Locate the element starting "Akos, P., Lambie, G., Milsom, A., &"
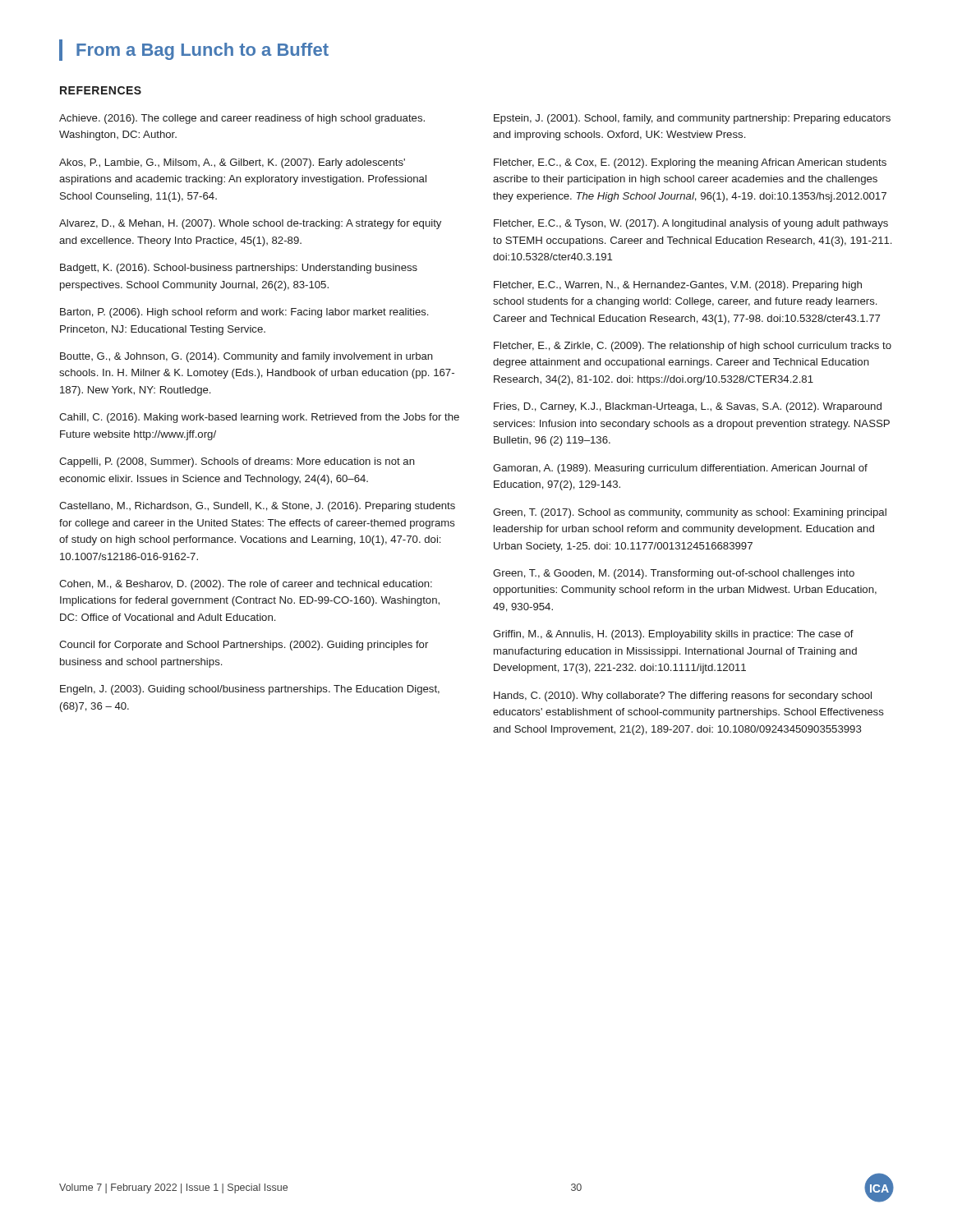Screen dimensions: 1232x953 (x=243, y=179)
